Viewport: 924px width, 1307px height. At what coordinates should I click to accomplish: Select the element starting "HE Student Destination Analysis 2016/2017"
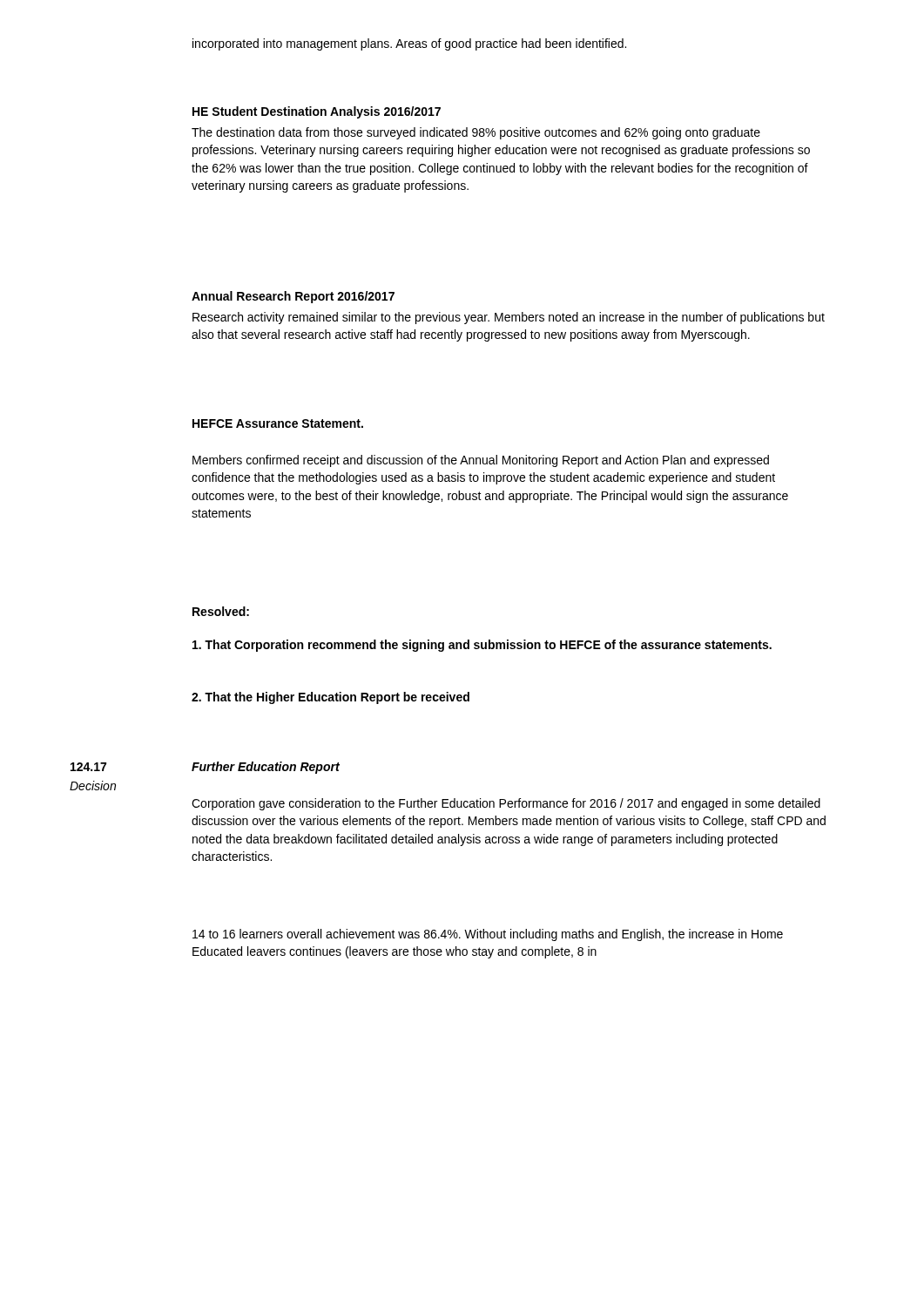tap(317, 112)
